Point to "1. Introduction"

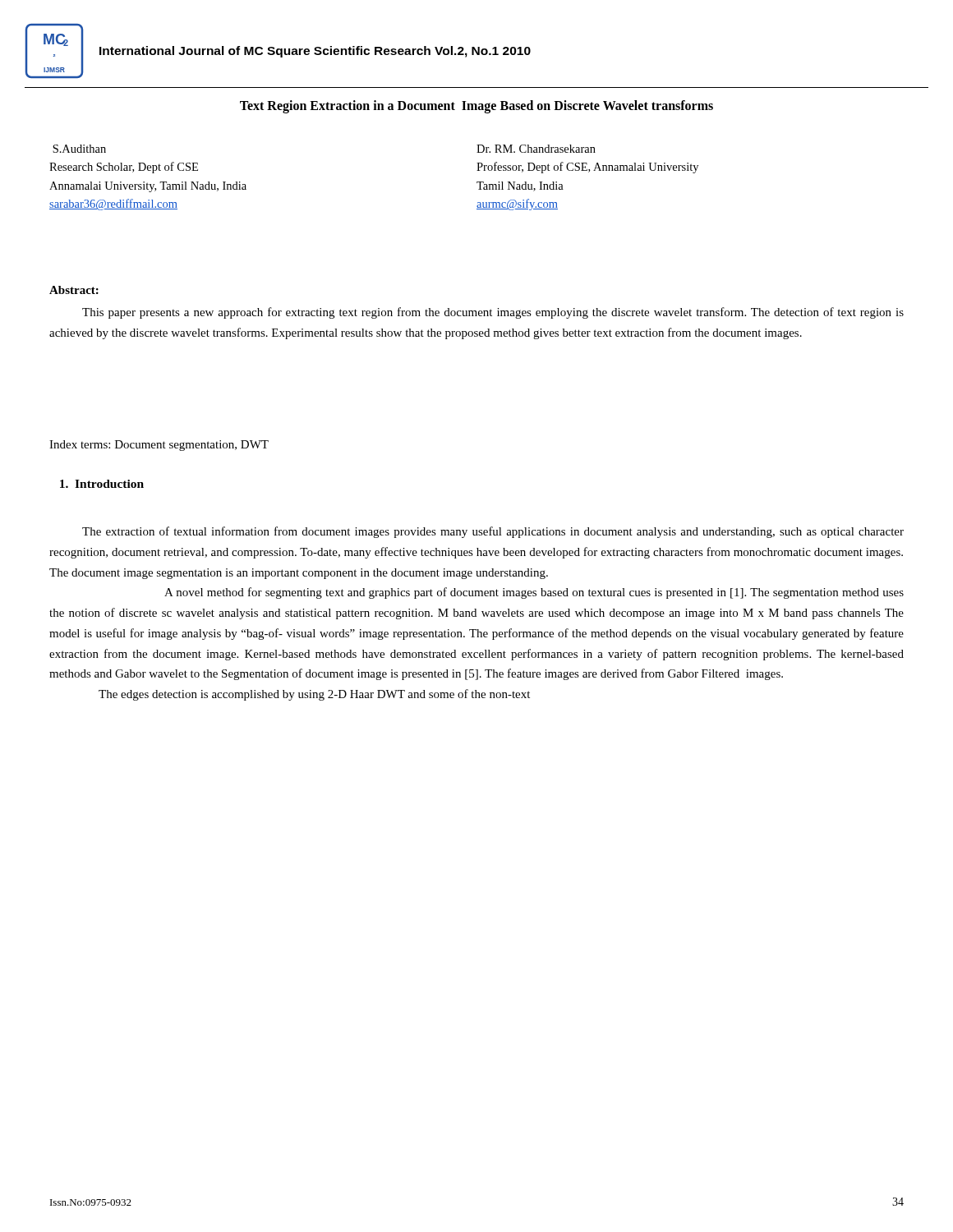(x=97, y=483)
